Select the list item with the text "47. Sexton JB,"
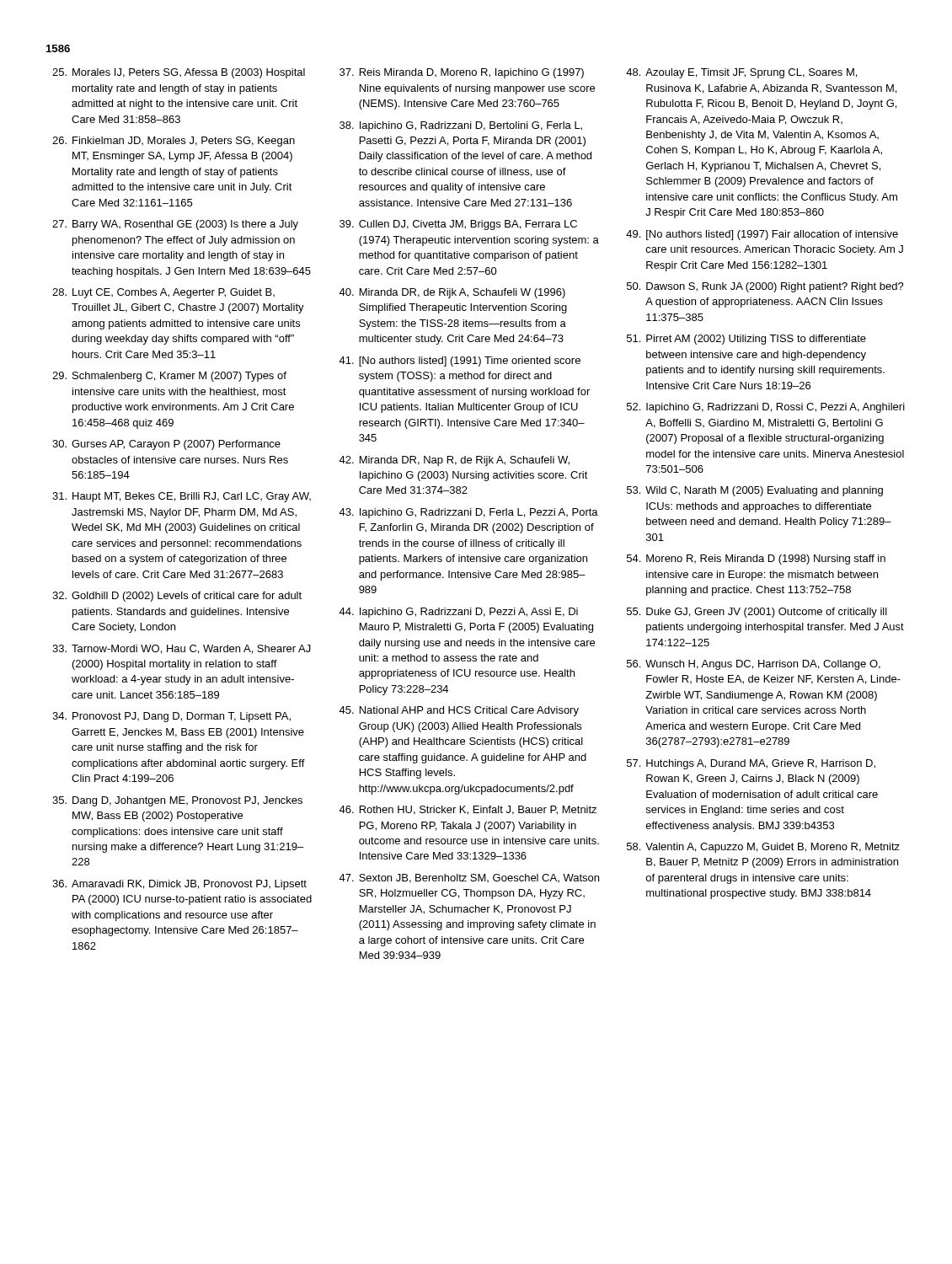Image resolution: width=952 pixels, height=1264 pixels. (467, 917)
